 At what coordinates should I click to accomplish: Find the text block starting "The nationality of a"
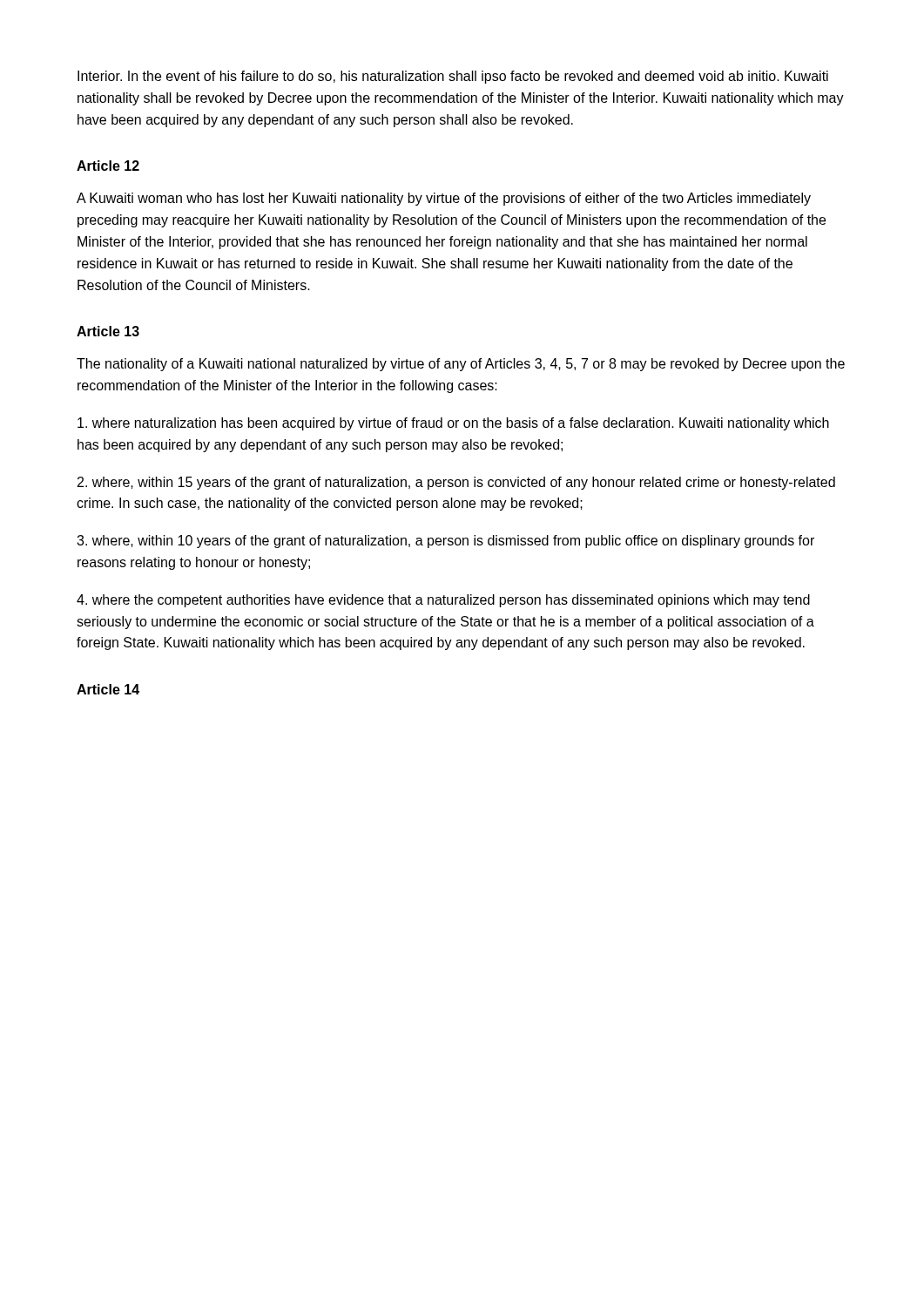pos(462,376)
